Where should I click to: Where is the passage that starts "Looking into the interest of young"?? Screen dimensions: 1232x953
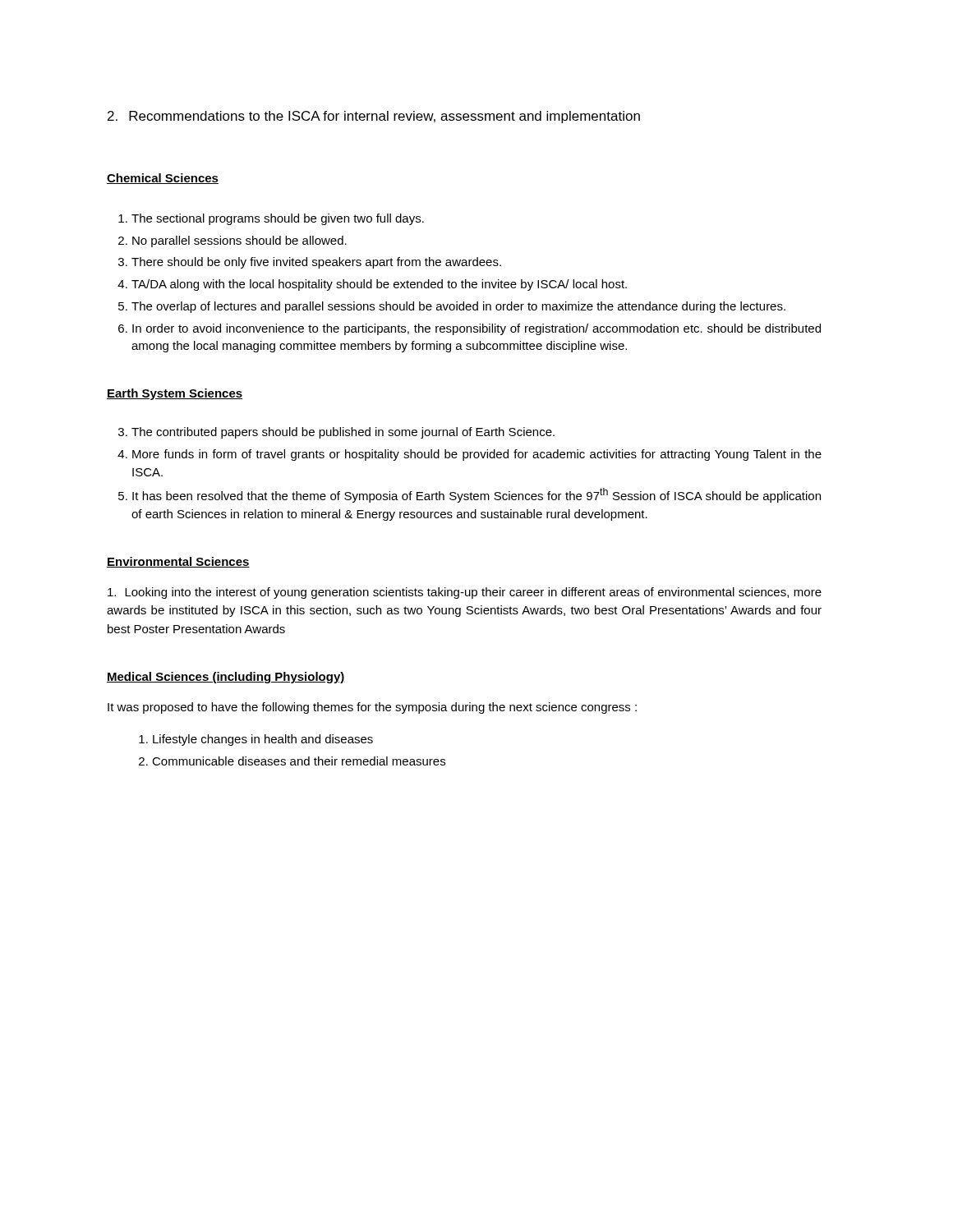464,610
